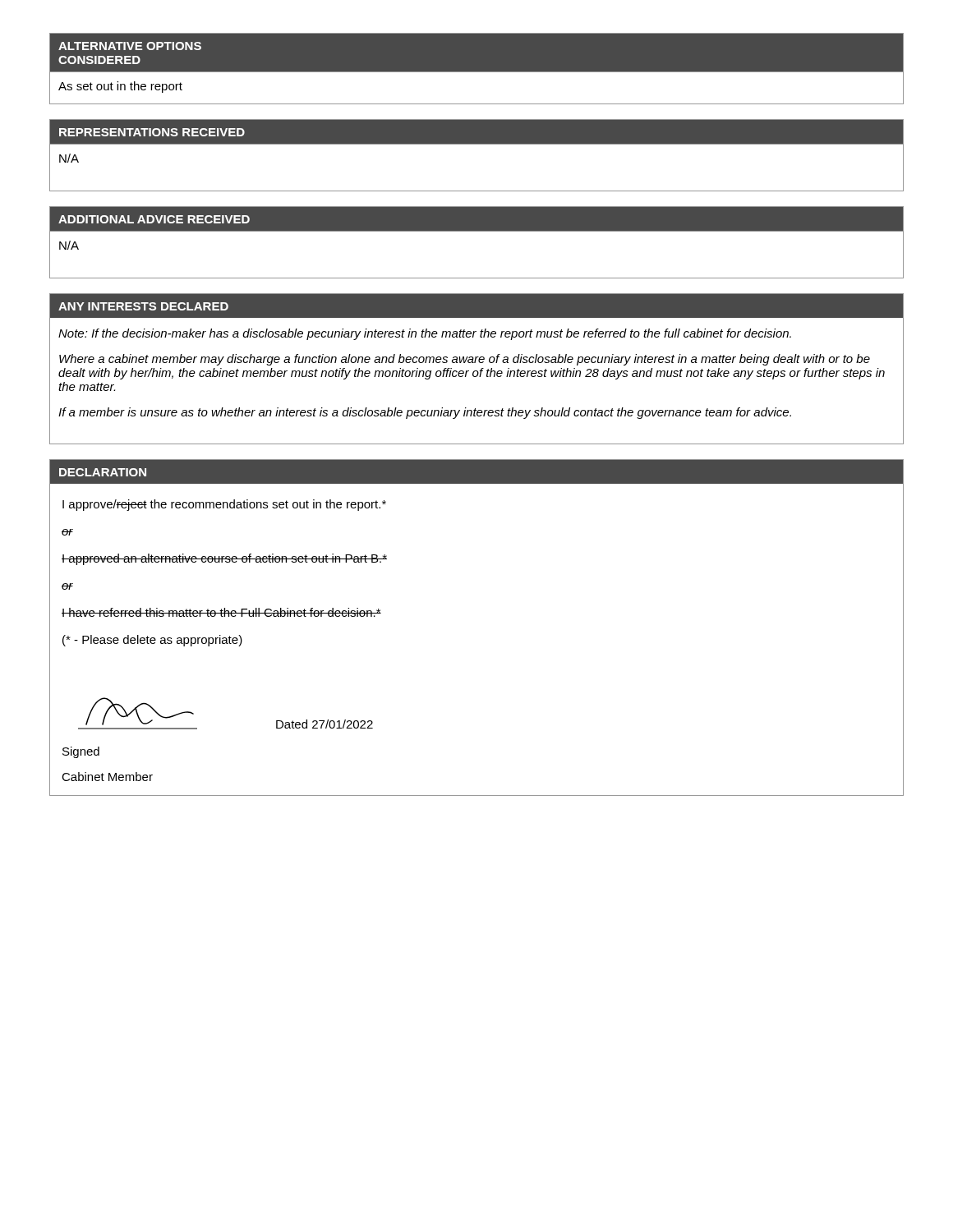Viewport: 953px width, 1232px height.
Task: Select the section header that says "ALTERNATIVE OPTIONSCONSIDERED"
Action: pyautogui.click(x=130, y=53)
